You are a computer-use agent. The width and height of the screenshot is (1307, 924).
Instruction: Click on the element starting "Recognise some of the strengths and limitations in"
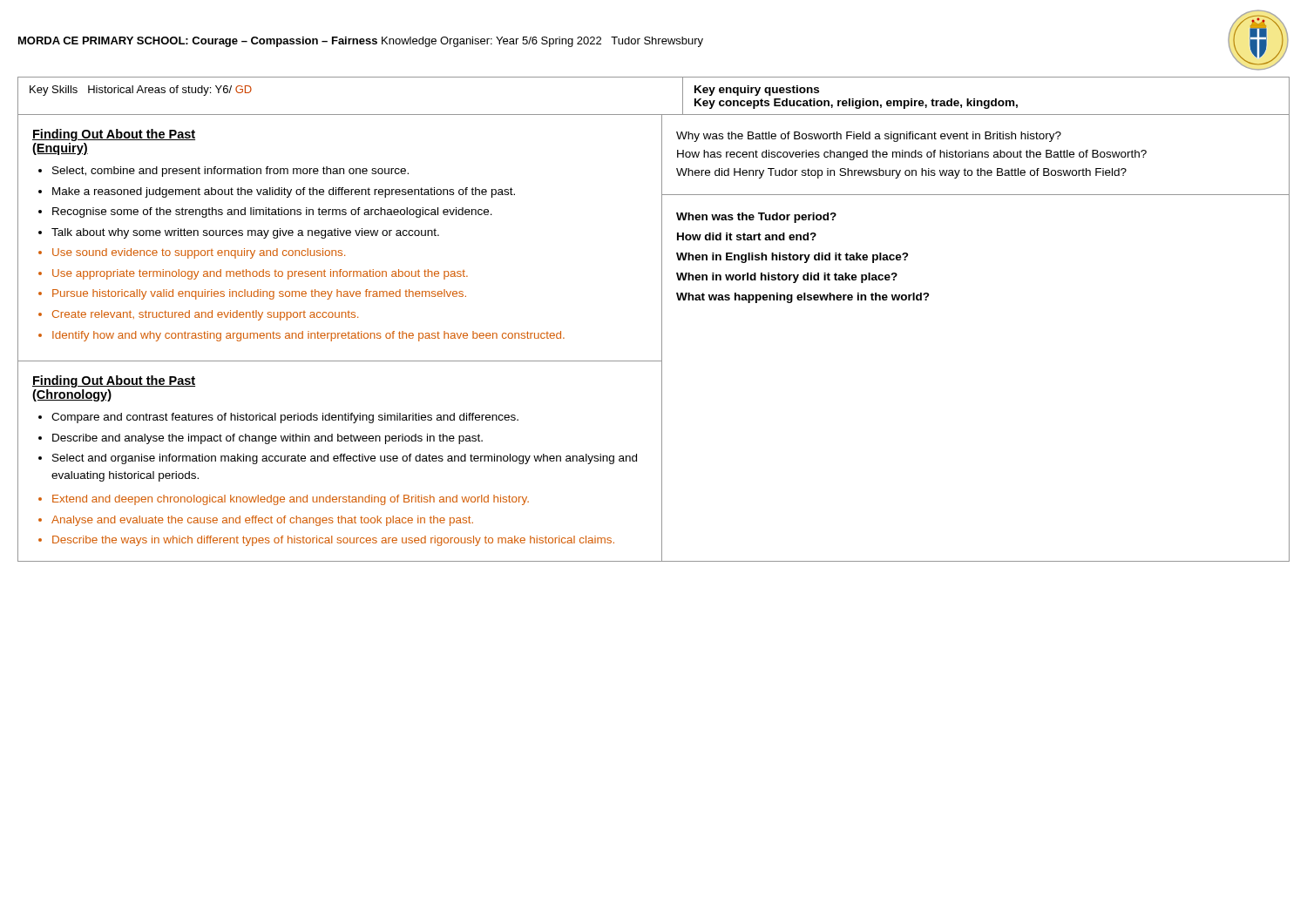coord(272,211)
